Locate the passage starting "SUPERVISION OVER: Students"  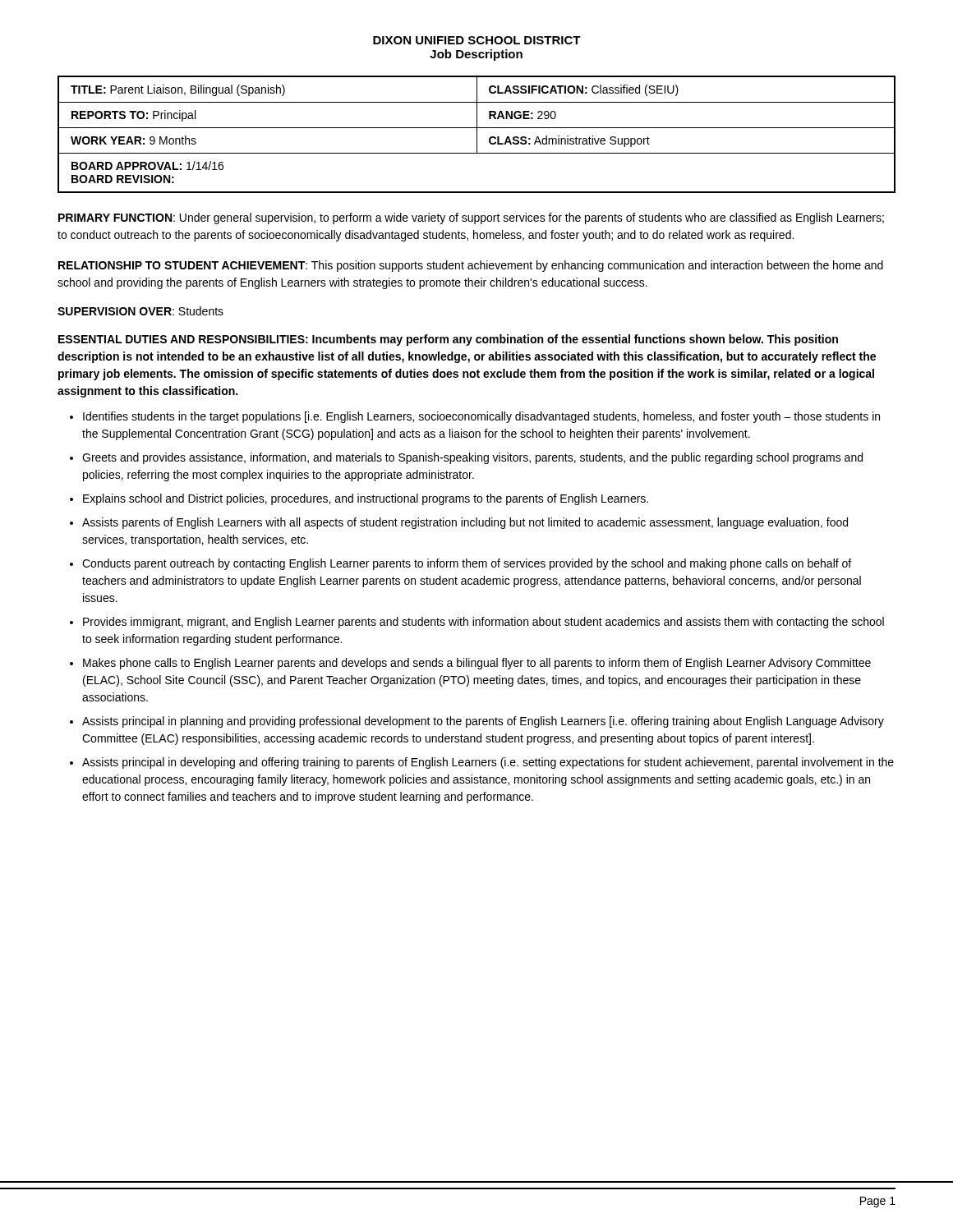click(140, 311)
